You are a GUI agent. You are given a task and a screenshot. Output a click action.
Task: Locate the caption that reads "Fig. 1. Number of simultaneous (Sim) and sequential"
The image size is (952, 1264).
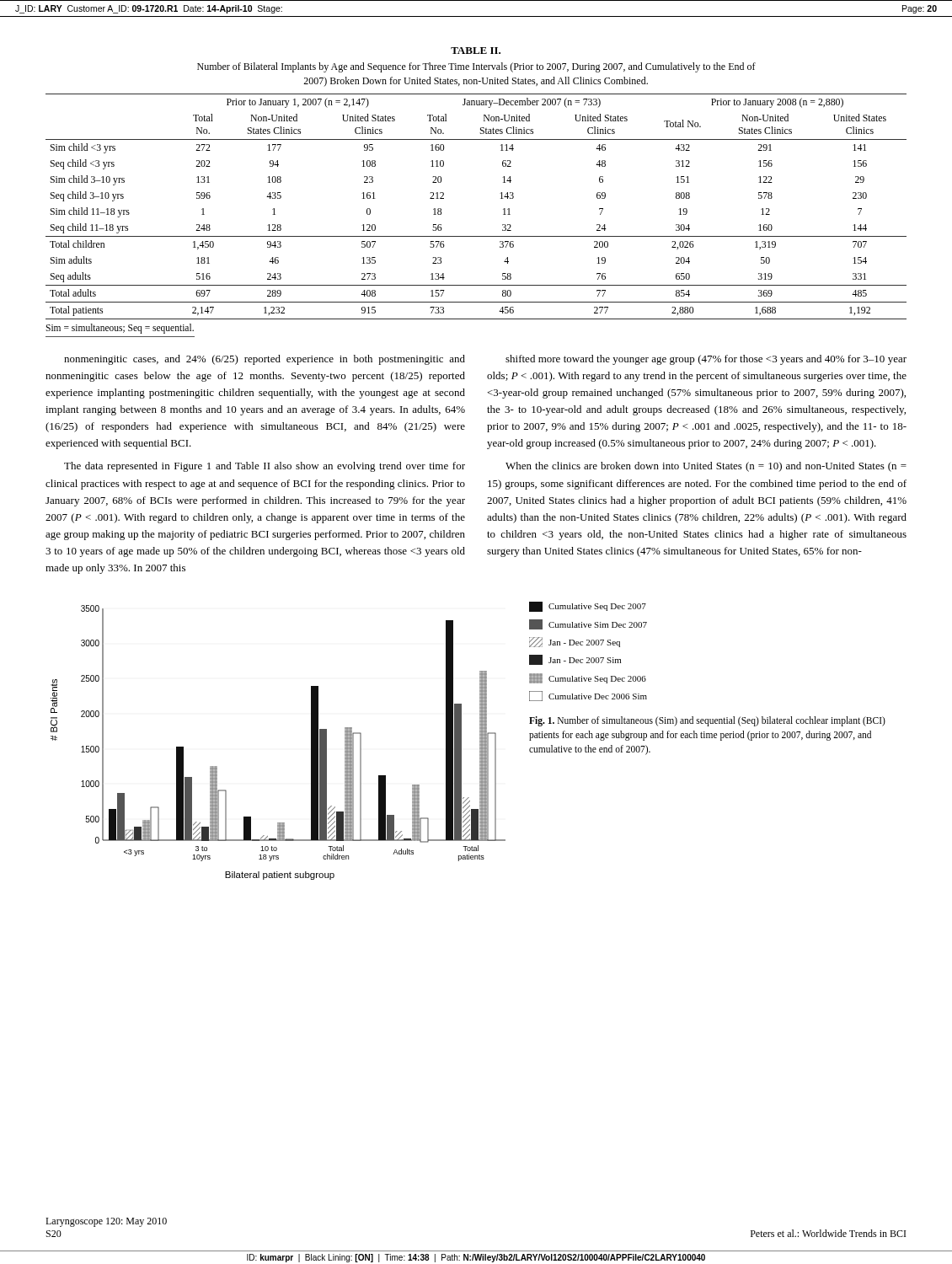[707, 735]
